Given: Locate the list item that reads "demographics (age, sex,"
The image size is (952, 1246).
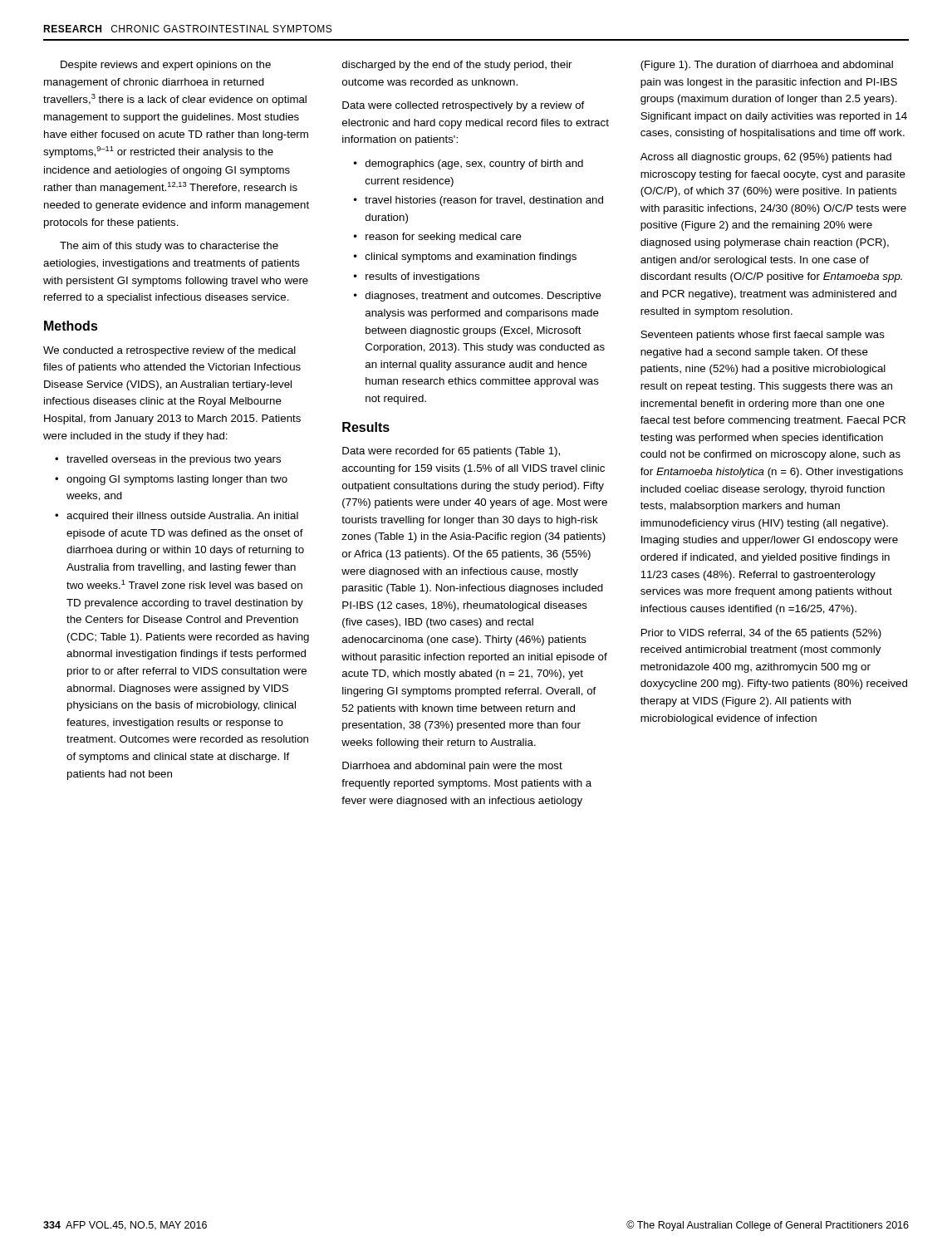Looking at the screenshot, I should (x=474, y=172).
